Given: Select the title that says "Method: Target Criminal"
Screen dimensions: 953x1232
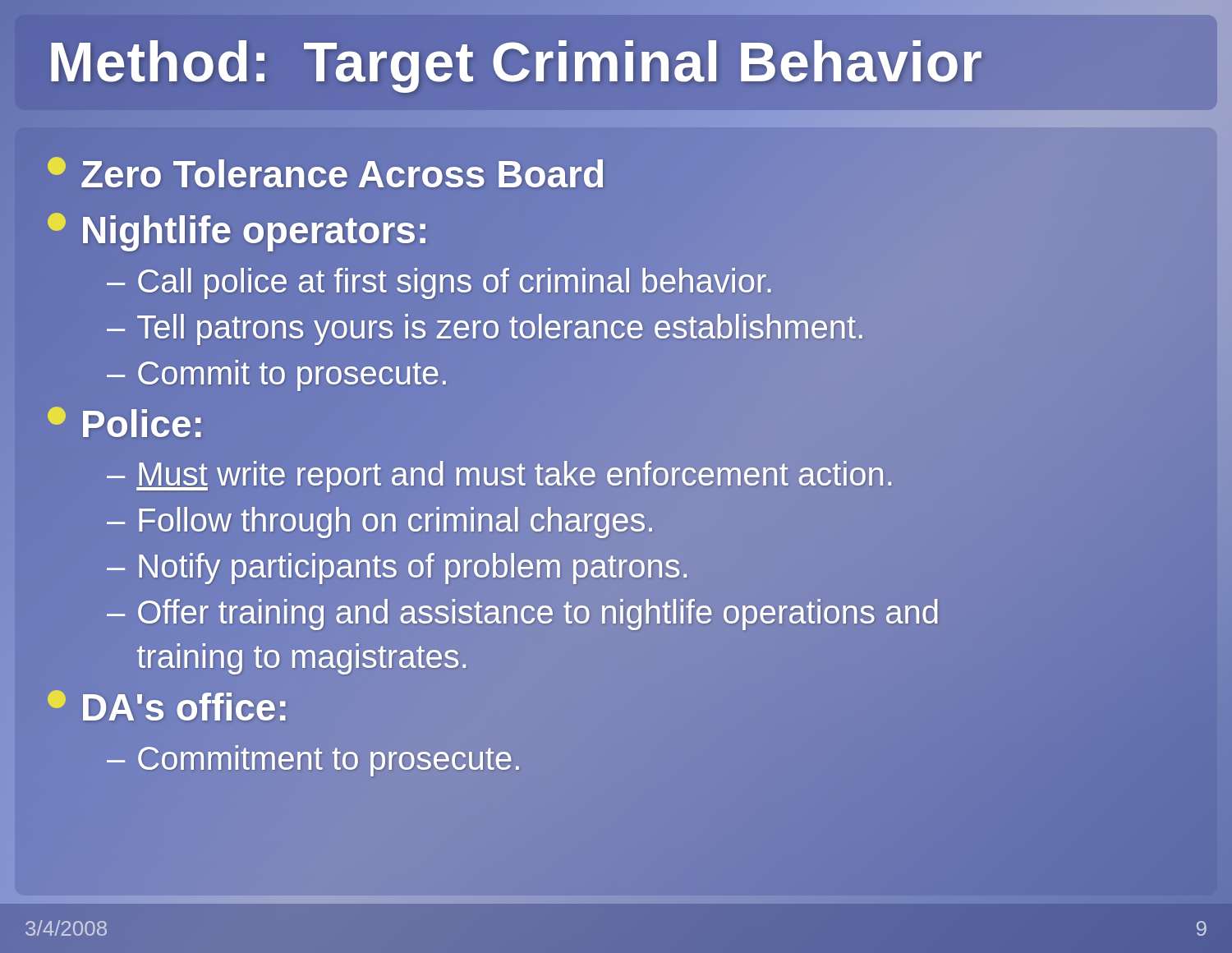Looking at the screenshot, I should pyautogui.click(x=515, y=62).
